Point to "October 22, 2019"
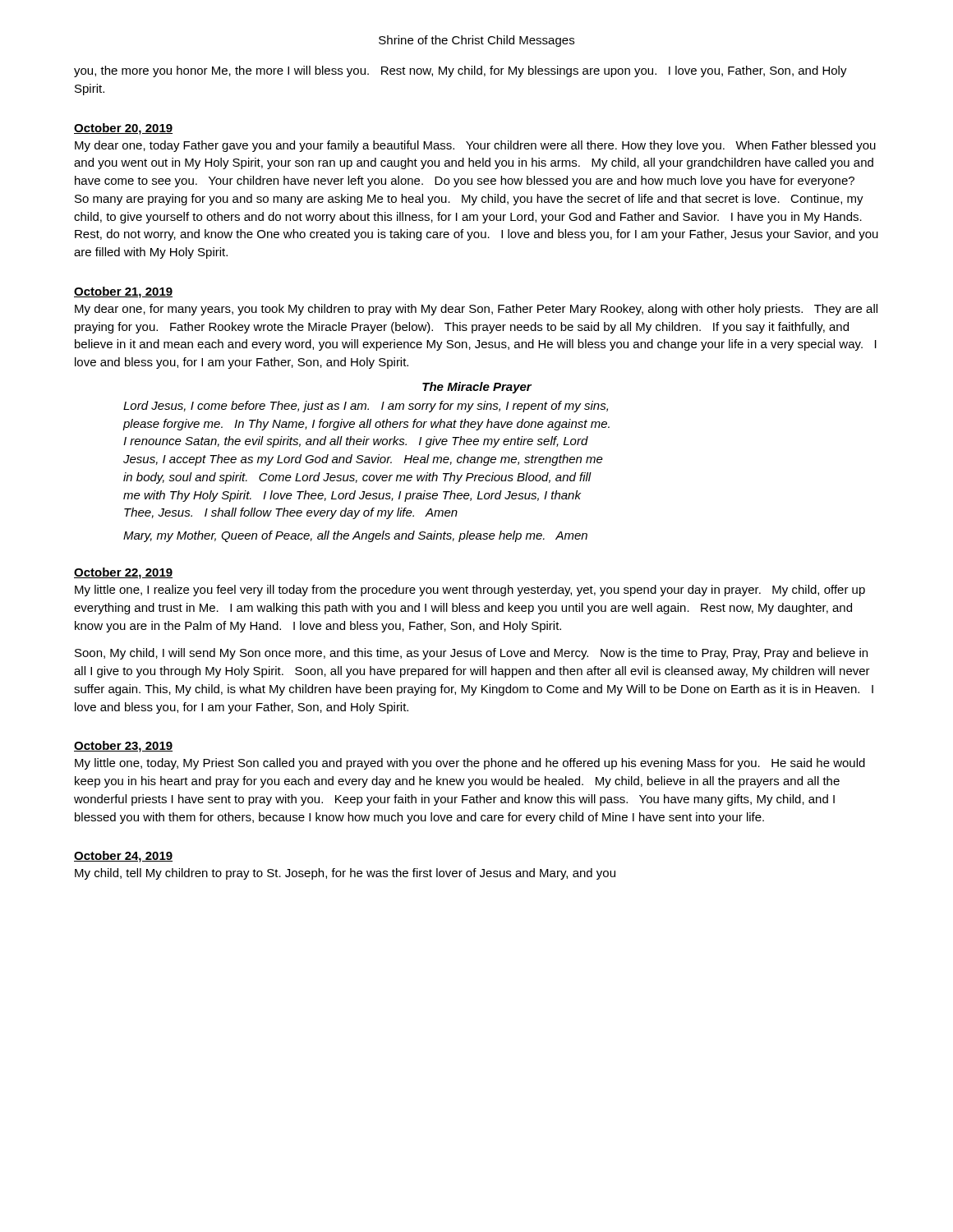 [x=123, y=572]
